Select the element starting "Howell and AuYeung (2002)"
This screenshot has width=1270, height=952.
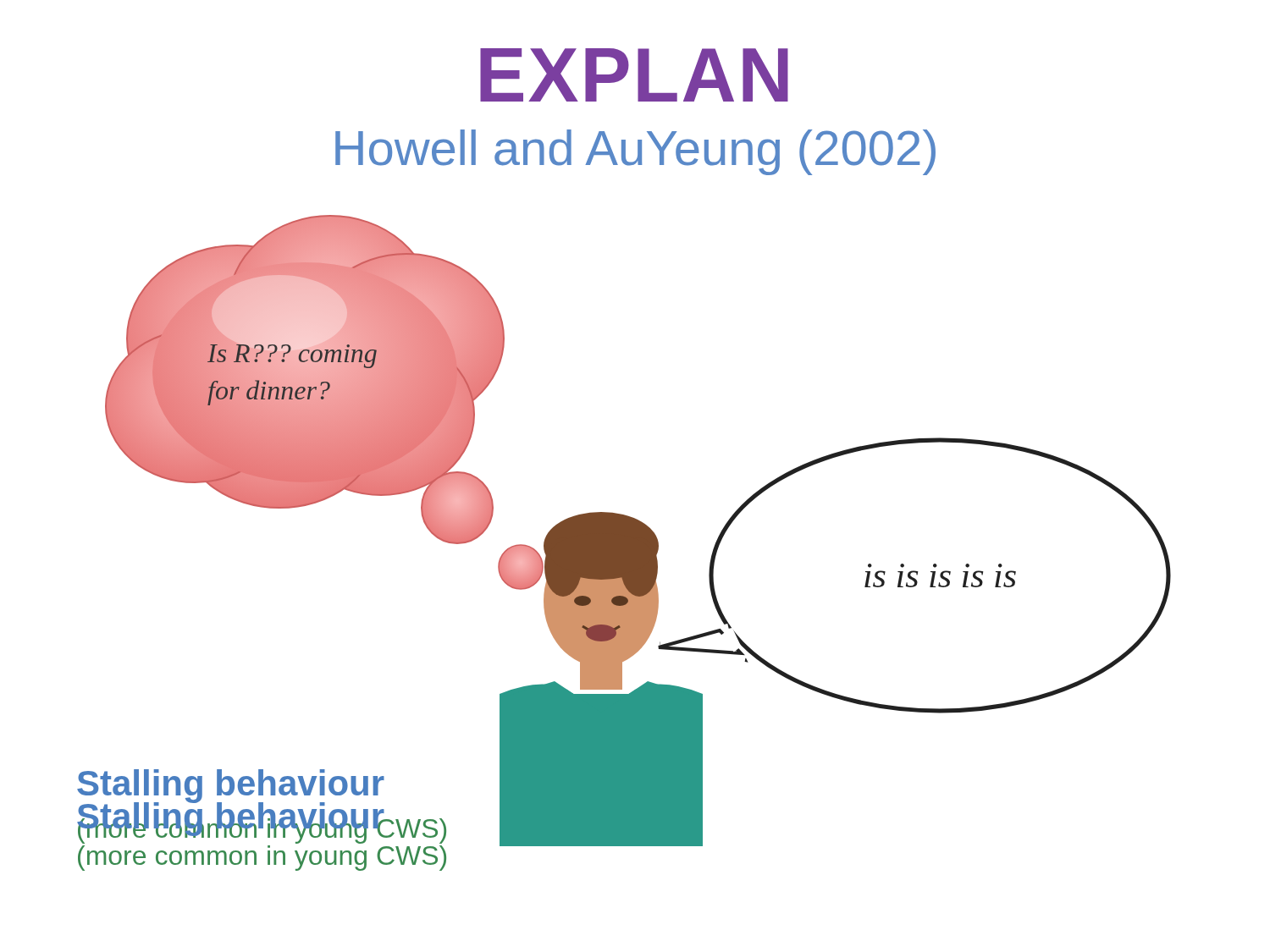tap(635, 148)
